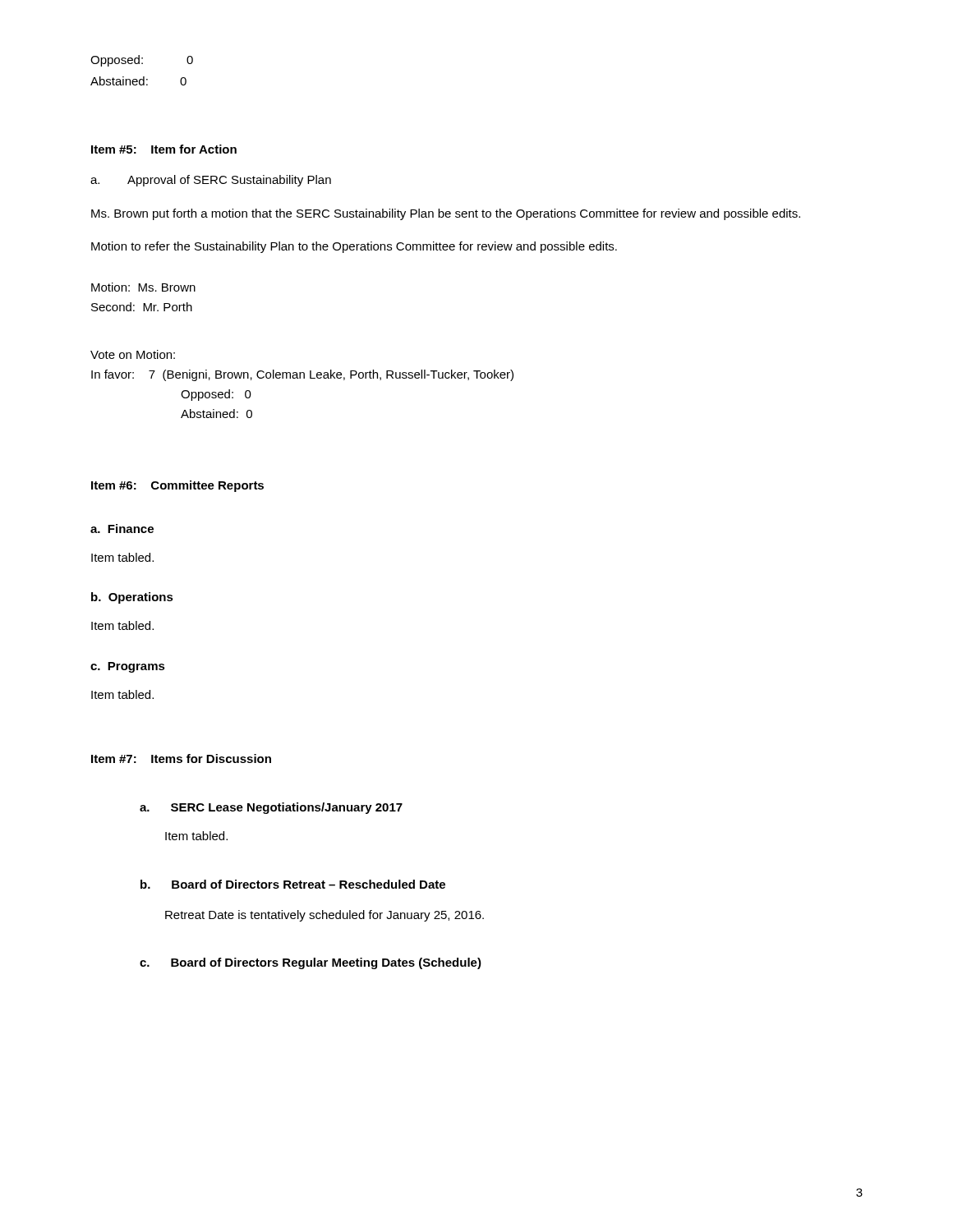Image resolution: width=953 pixels, height=1232 pixels.
Task: Select the region starting "a. Finance"
Action: coord(122,528)
